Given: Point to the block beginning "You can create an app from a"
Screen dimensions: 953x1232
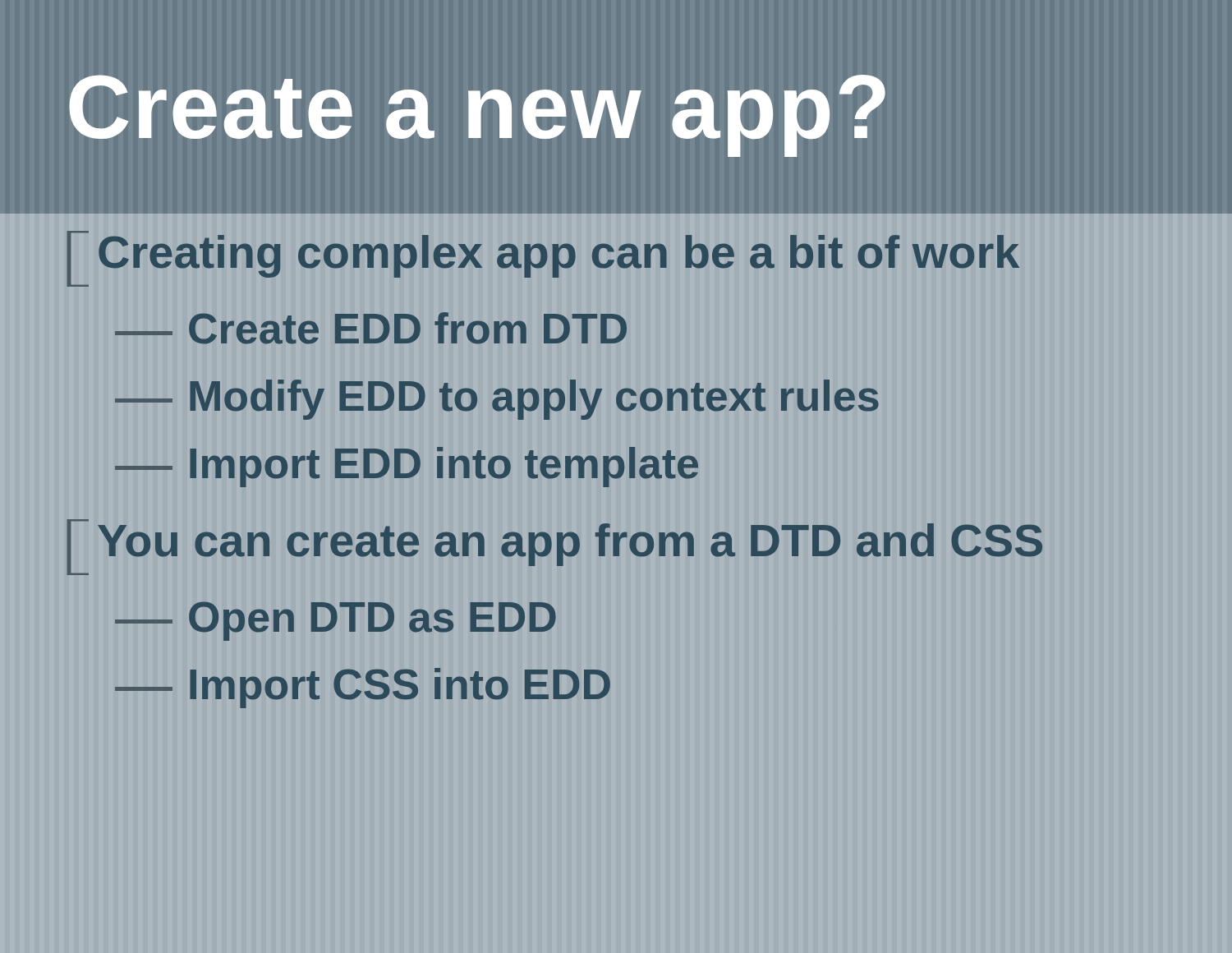Looking at the screenshot, I should pos(547,545).
